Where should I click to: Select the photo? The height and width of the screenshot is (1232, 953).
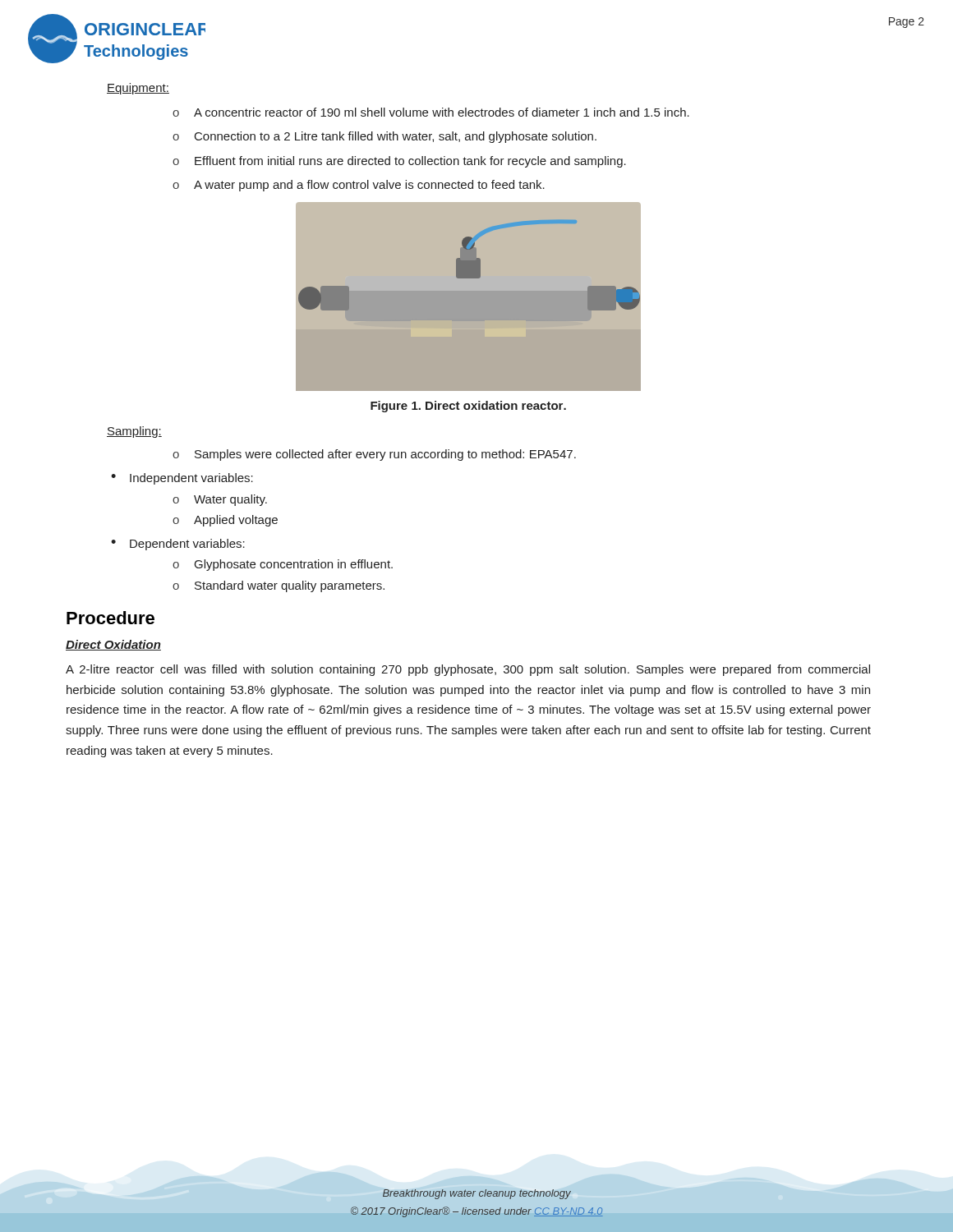pyautogui.click(x=468, y=298)
